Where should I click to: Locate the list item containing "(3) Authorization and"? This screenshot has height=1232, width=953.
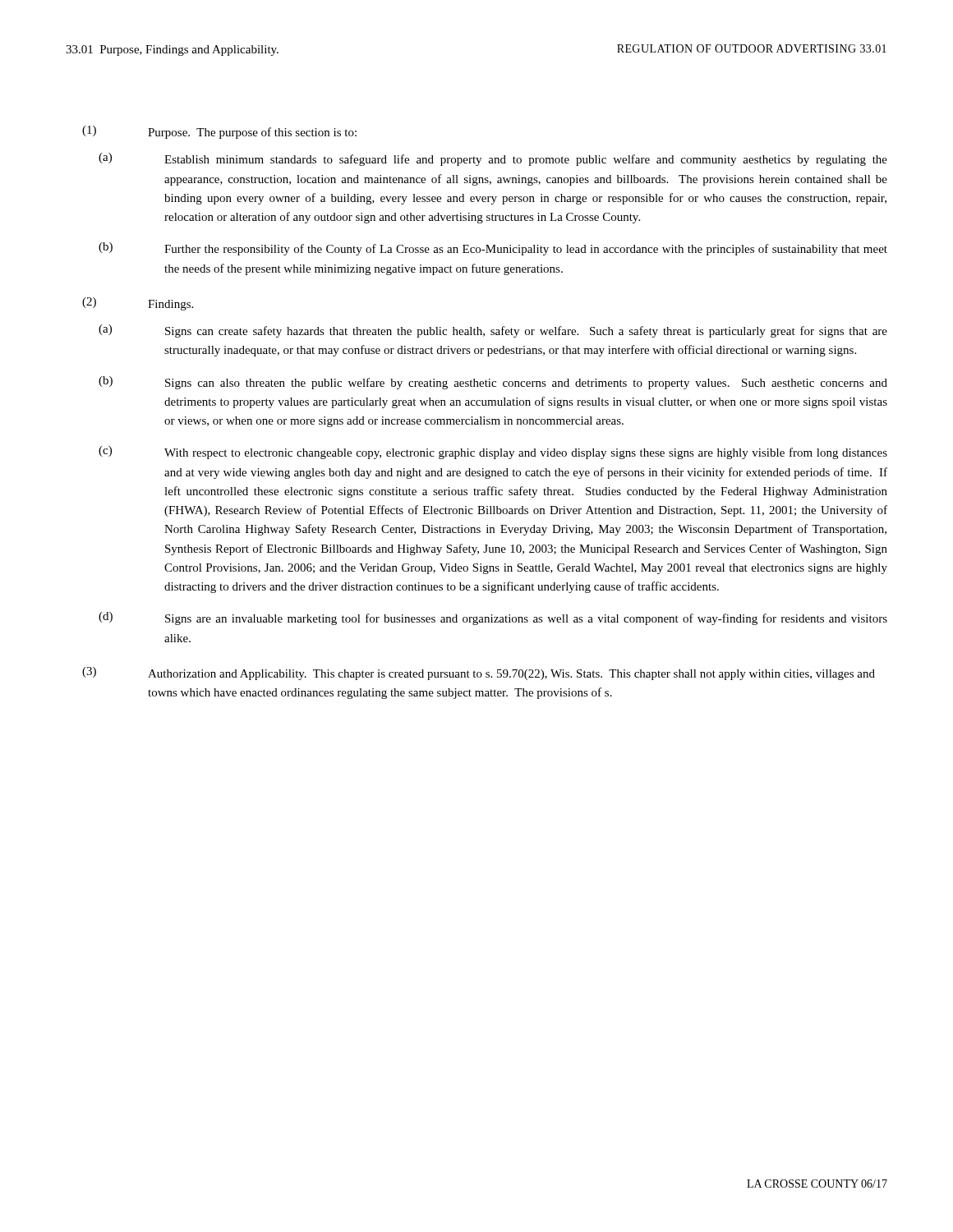point(476,683)
